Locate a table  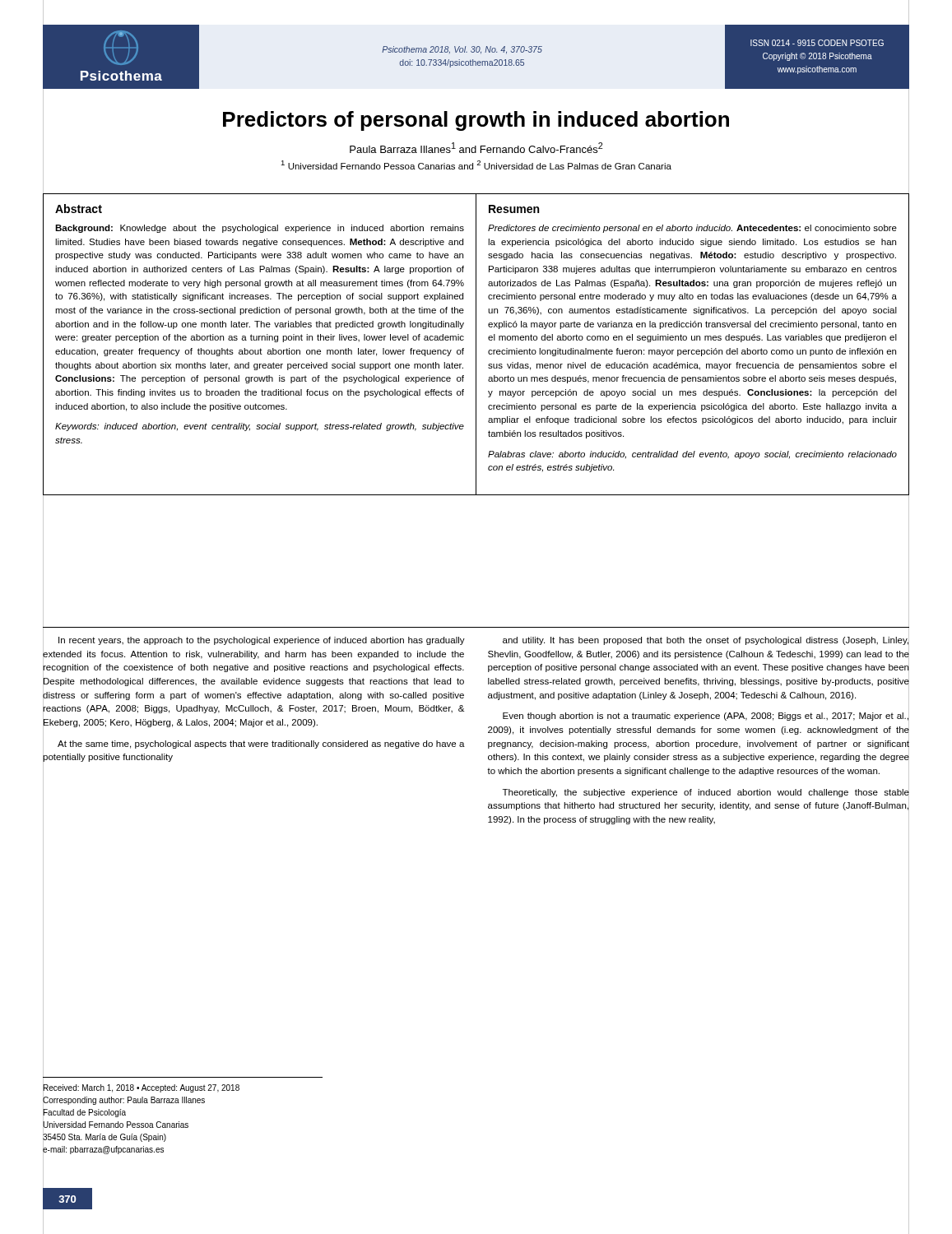click(476, 344)
